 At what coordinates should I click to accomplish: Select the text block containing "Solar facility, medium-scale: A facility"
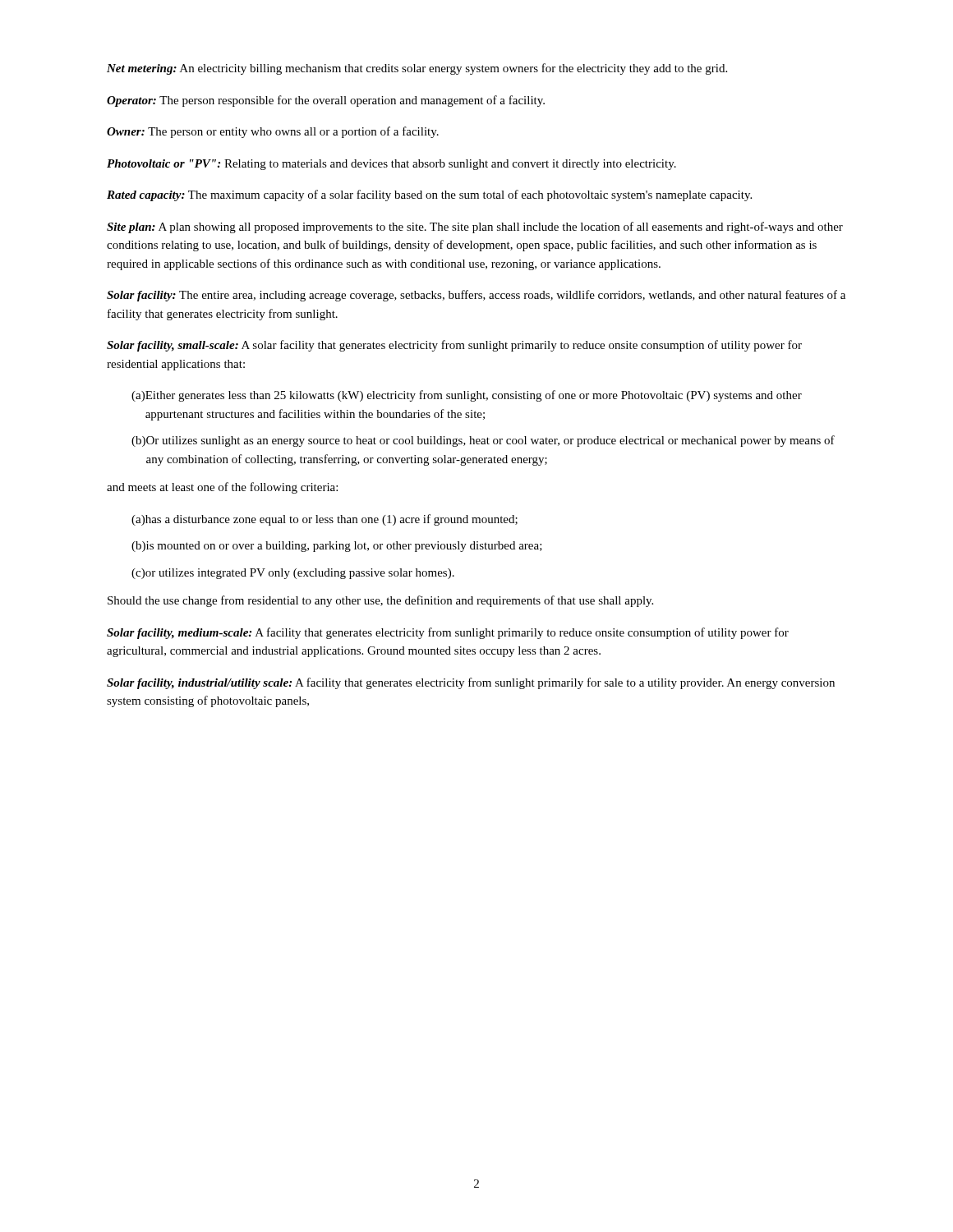(448, 641)
